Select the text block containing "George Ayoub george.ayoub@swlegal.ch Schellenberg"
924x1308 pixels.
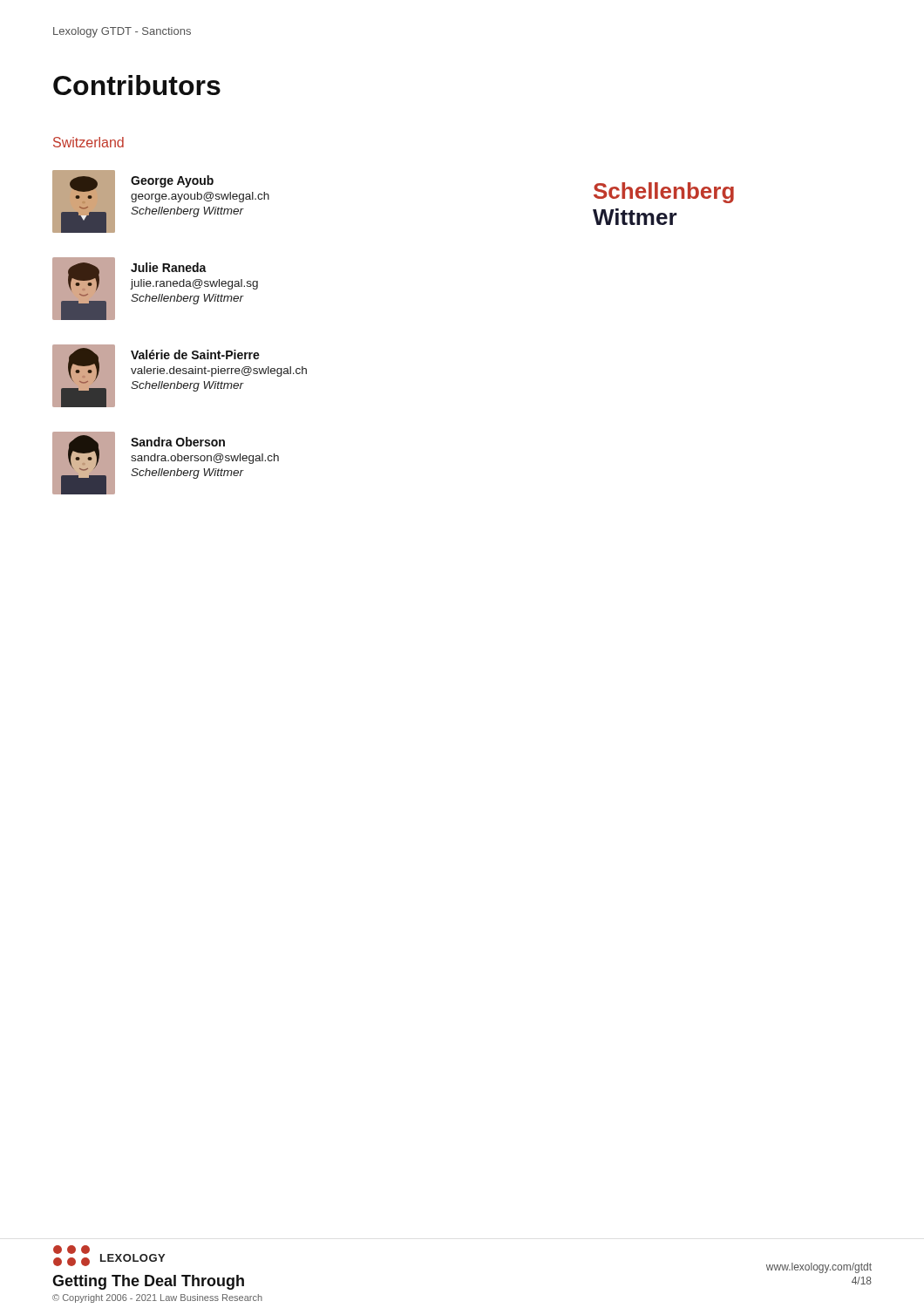pyautogui.click(x=161, y=201)
